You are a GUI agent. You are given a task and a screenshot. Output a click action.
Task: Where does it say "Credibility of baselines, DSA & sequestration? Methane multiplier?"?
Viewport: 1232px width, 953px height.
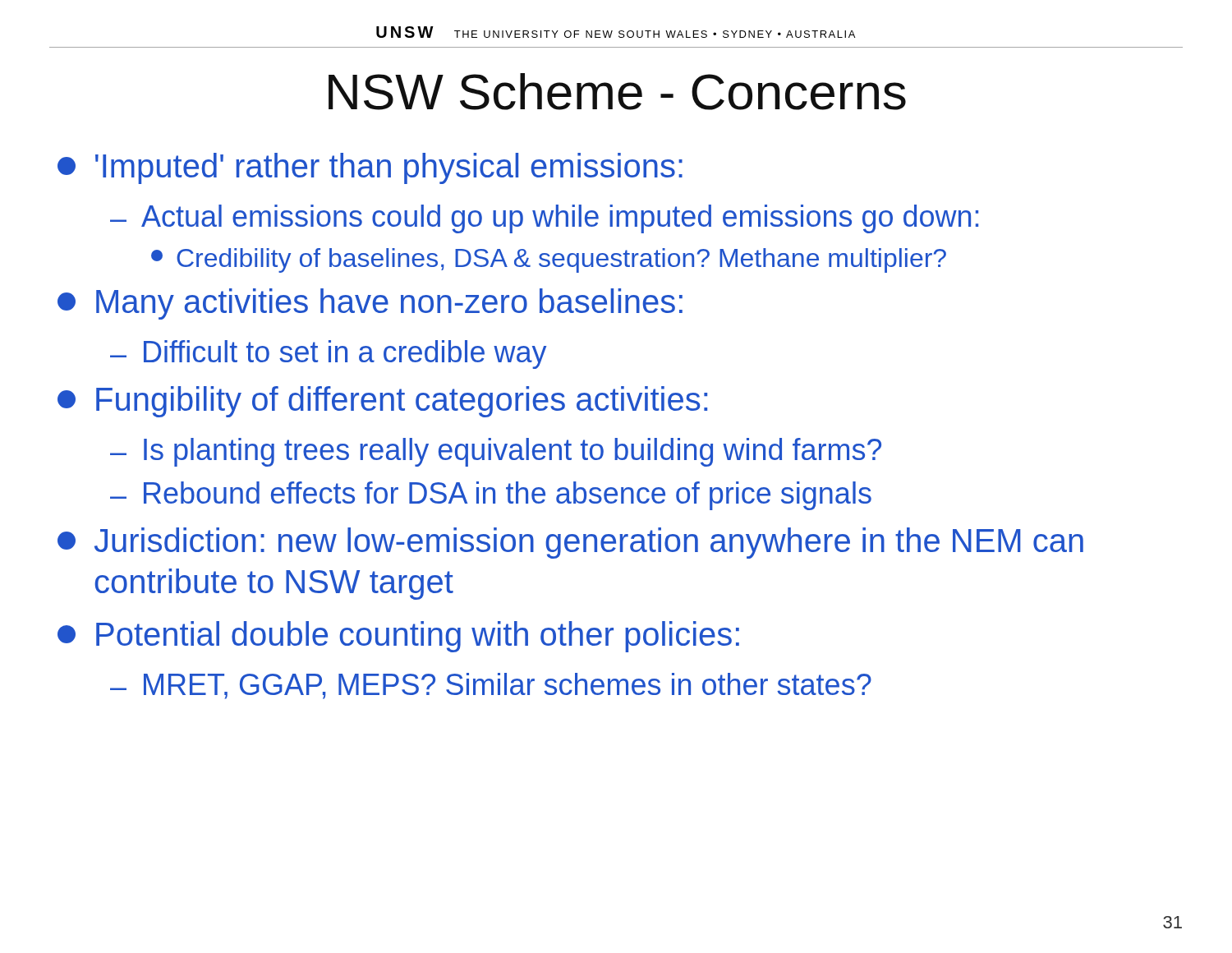[663, 258]
